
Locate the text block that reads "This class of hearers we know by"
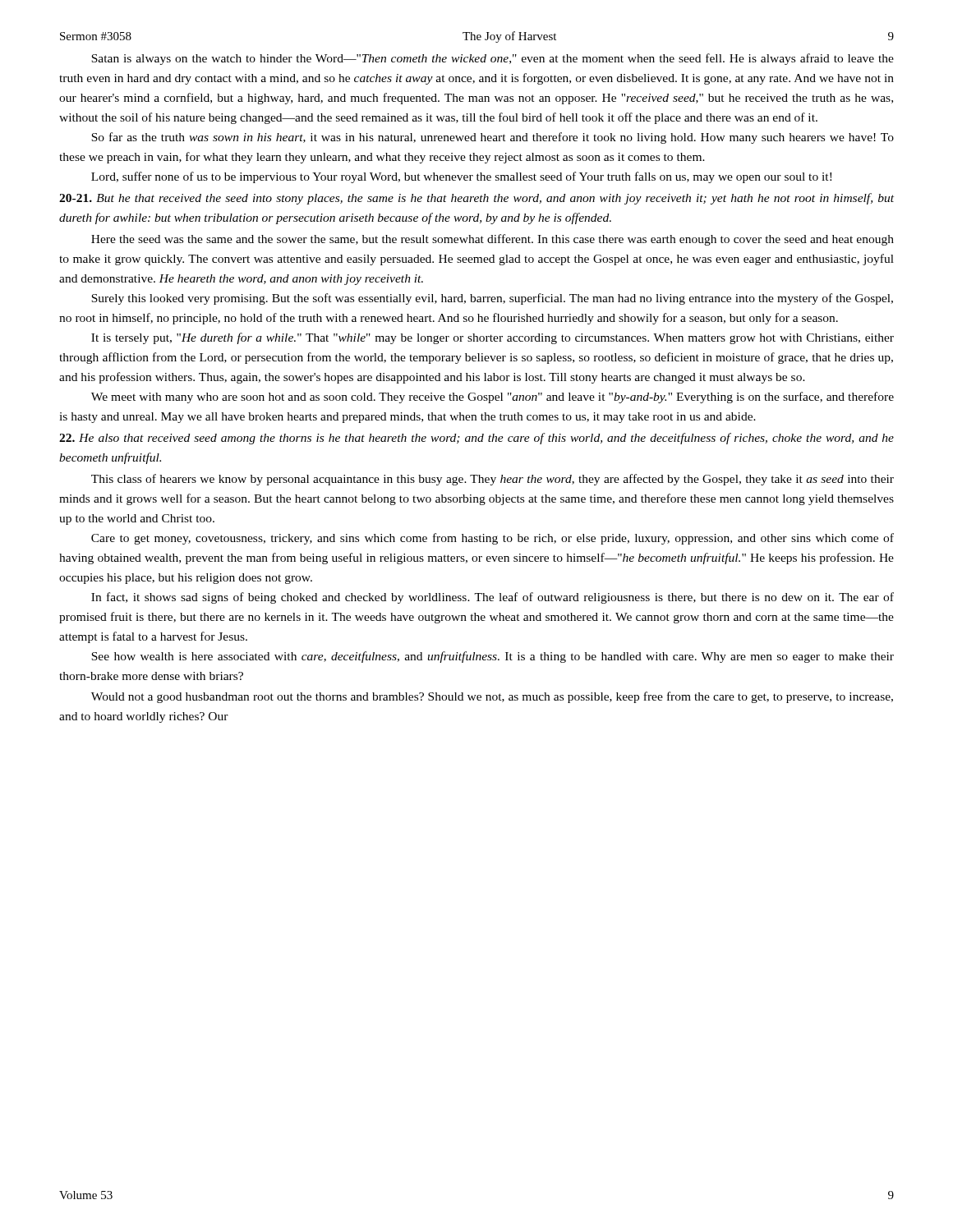point(476,499)
